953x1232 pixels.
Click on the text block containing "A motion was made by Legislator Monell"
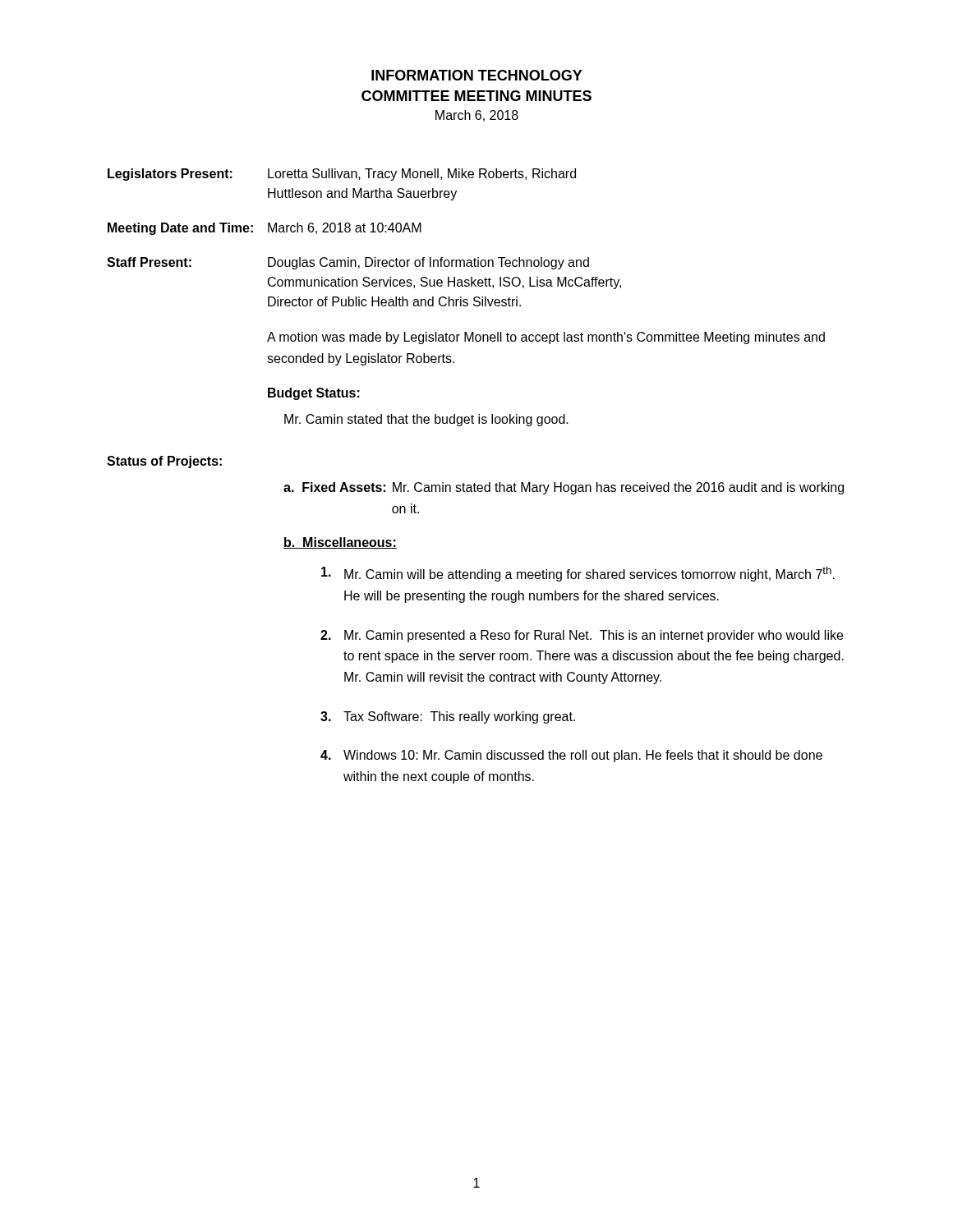click(546, 348)
